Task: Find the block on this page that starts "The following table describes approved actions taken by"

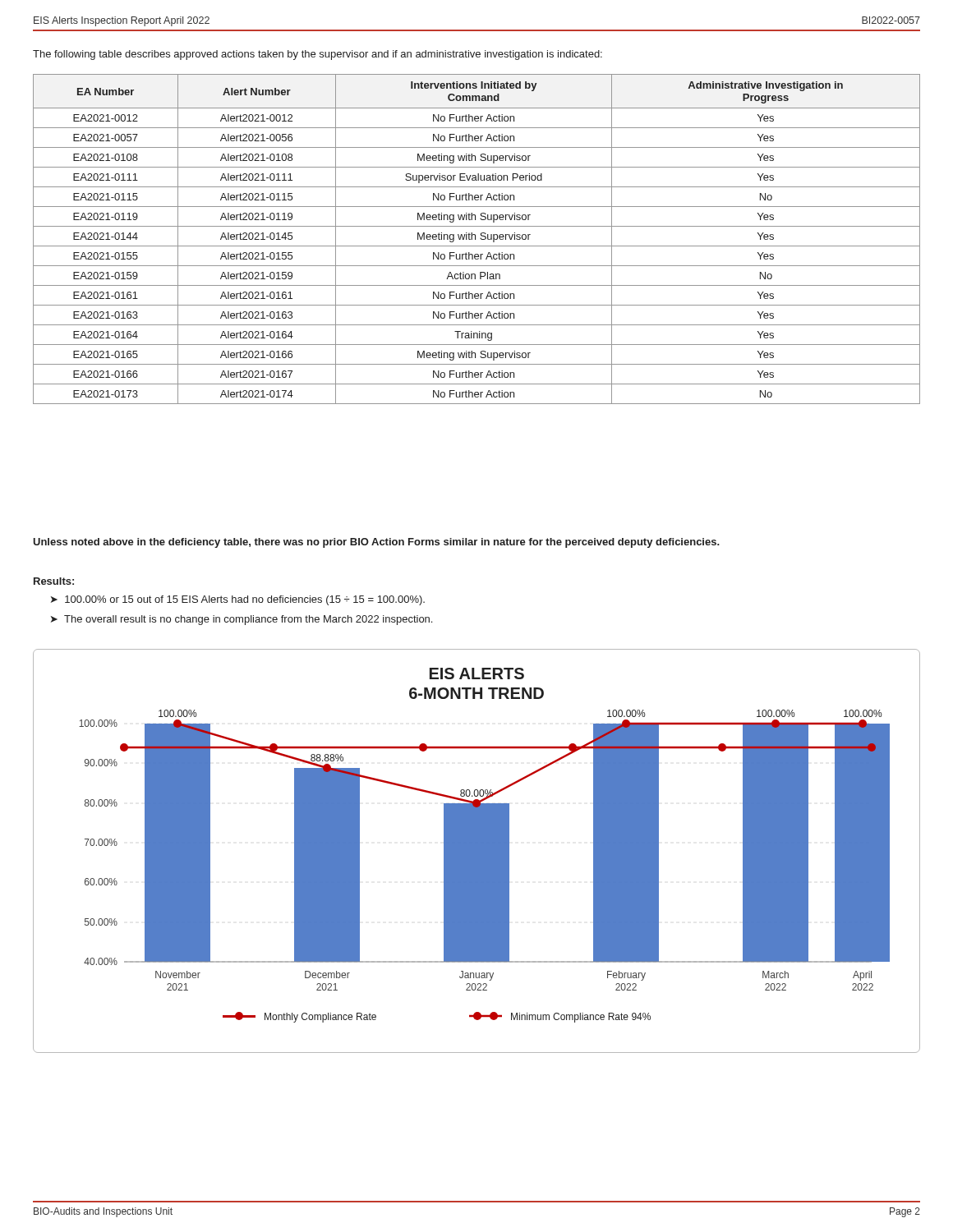Action: tap(318, 54)
